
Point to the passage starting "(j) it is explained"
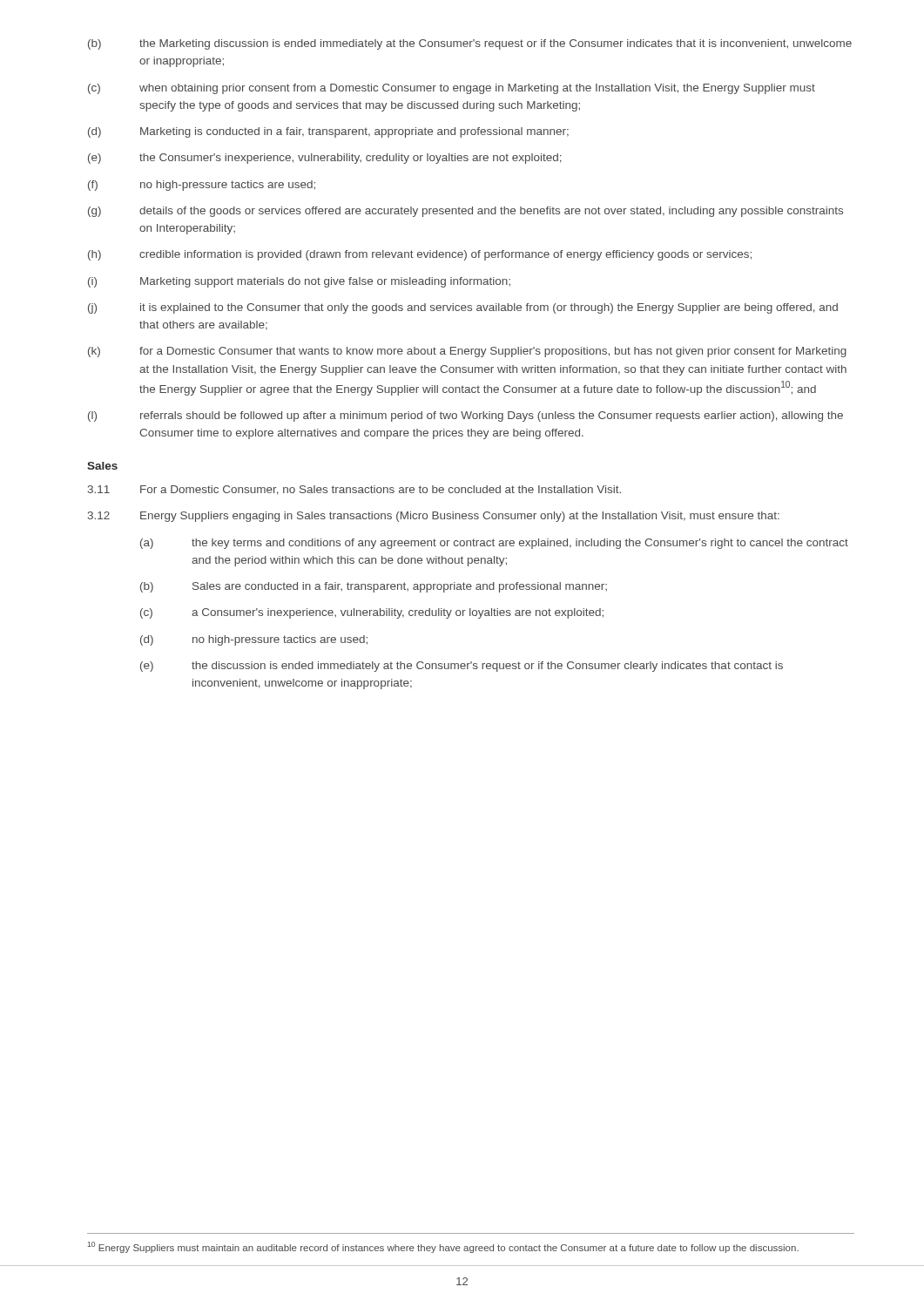[471, 316]
